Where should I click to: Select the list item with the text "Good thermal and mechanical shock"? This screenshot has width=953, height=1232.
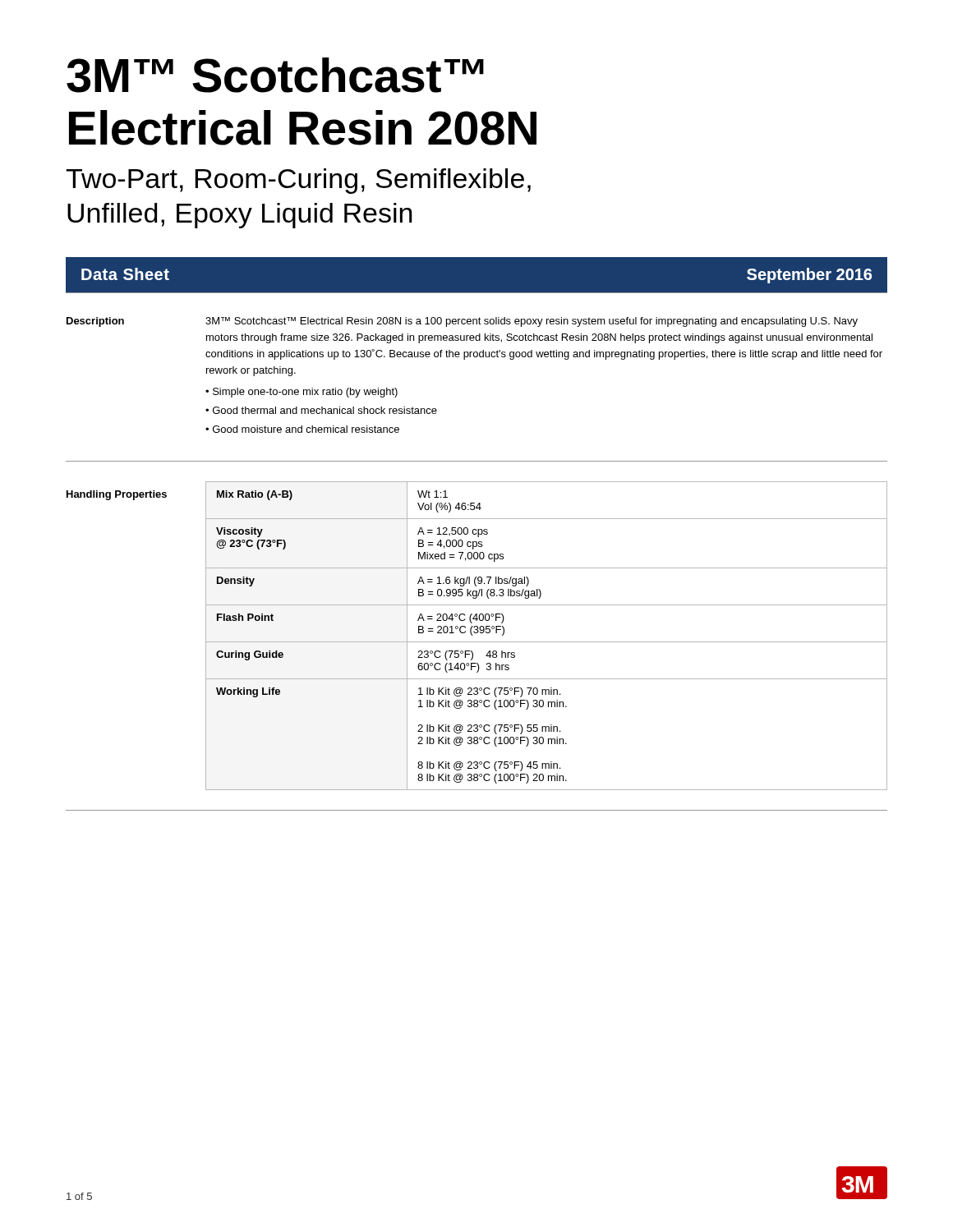point(325,411)
